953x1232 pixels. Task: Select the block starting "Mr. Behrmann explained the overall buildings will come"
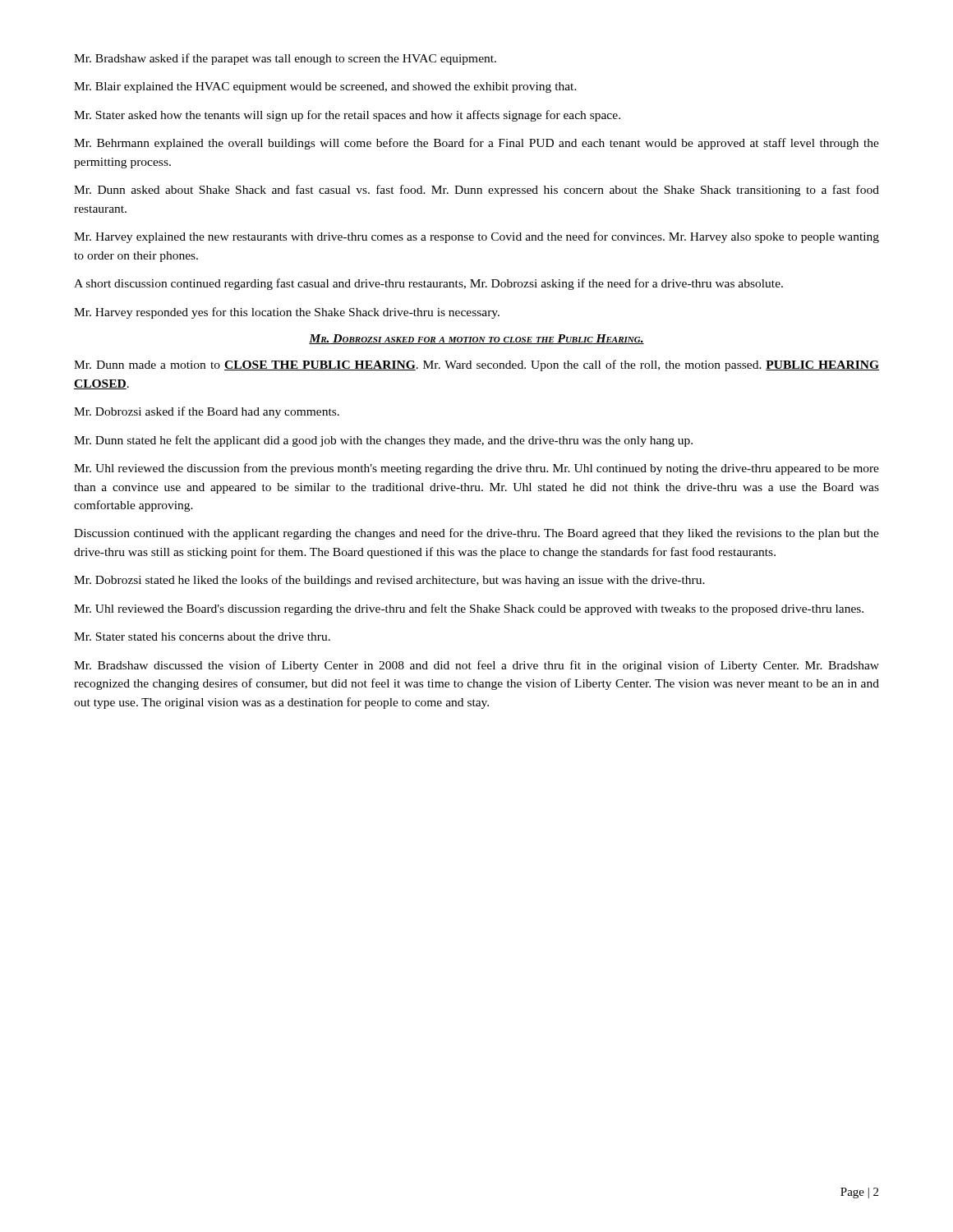[x=476, y=152]
